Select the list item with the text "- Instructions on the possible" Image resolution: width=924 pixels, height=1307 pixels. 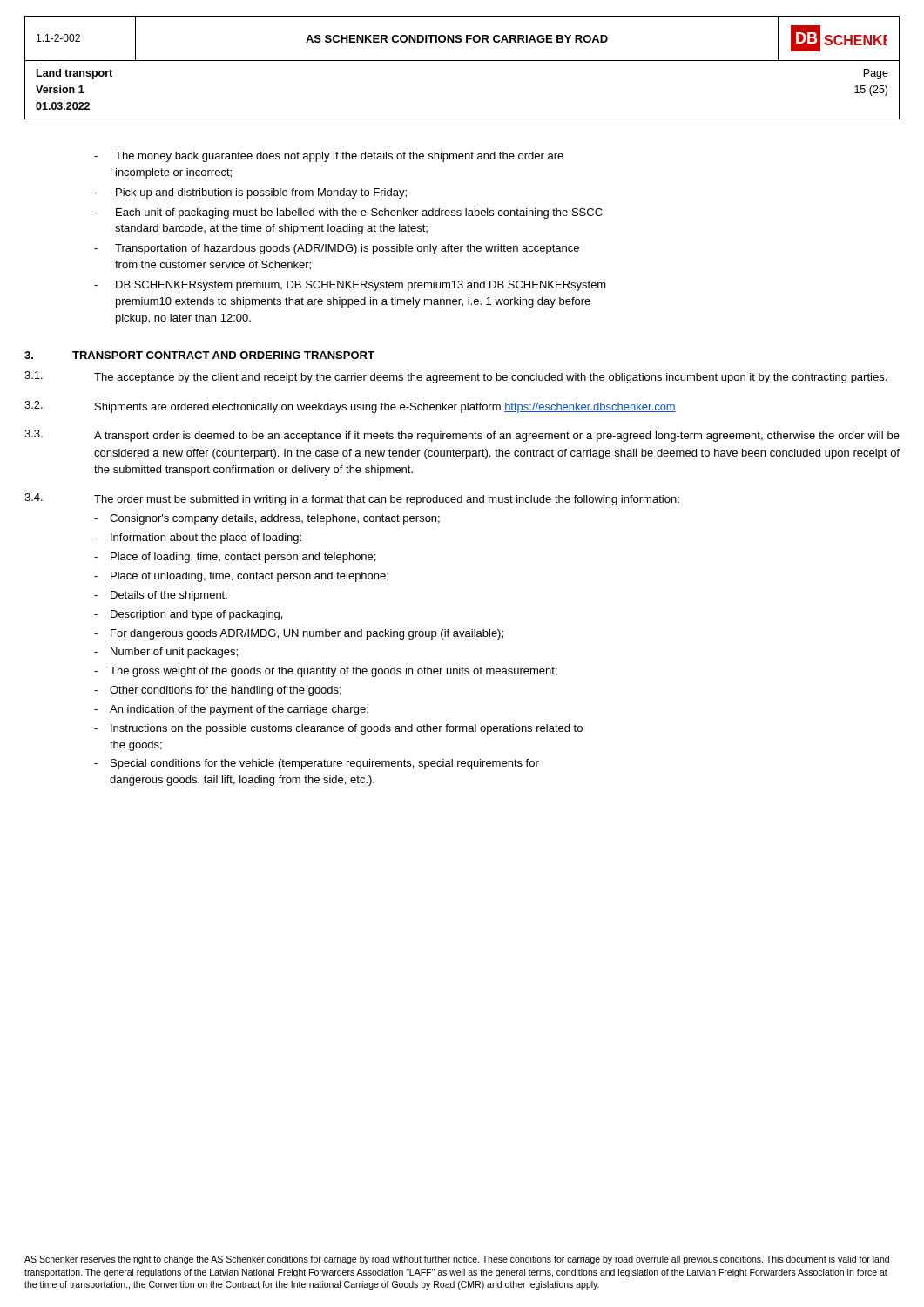tap(497, 737)
